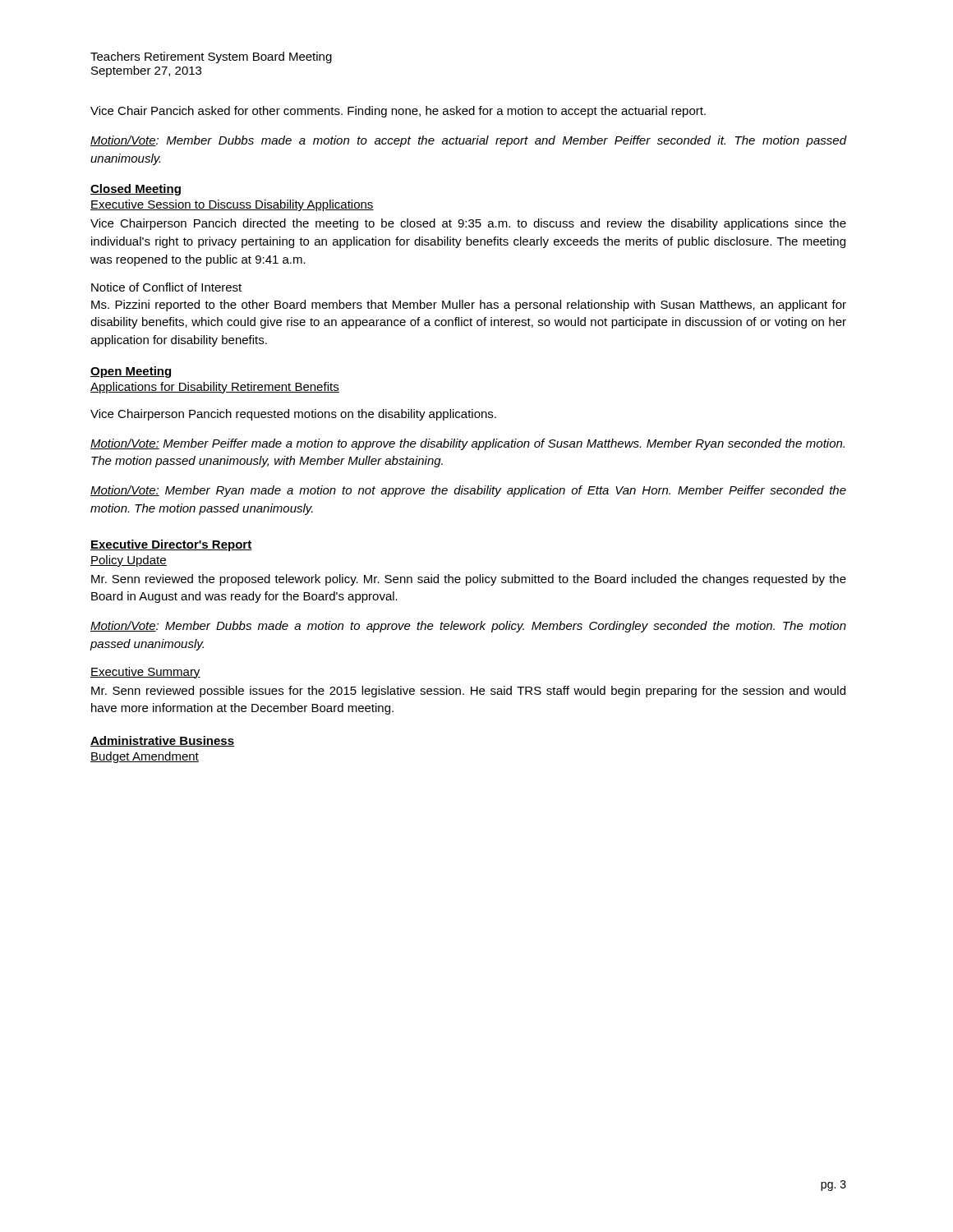Locate the text block starting "Closed Meeting"
Screen dimensions: 1232x953
136,189
